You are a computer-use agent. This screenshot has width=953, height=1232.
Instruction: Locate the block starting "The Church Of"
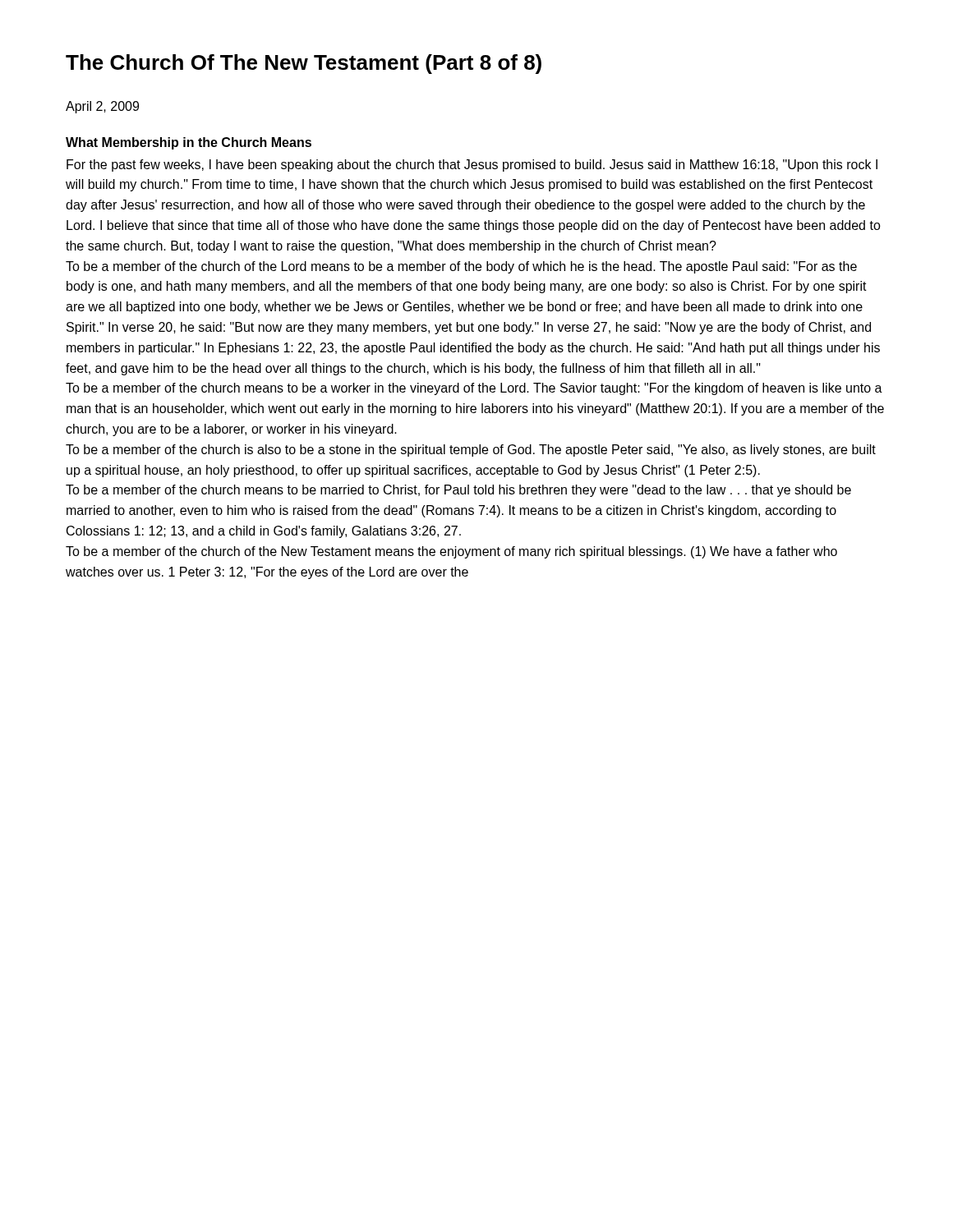click(x=304, y=62)
